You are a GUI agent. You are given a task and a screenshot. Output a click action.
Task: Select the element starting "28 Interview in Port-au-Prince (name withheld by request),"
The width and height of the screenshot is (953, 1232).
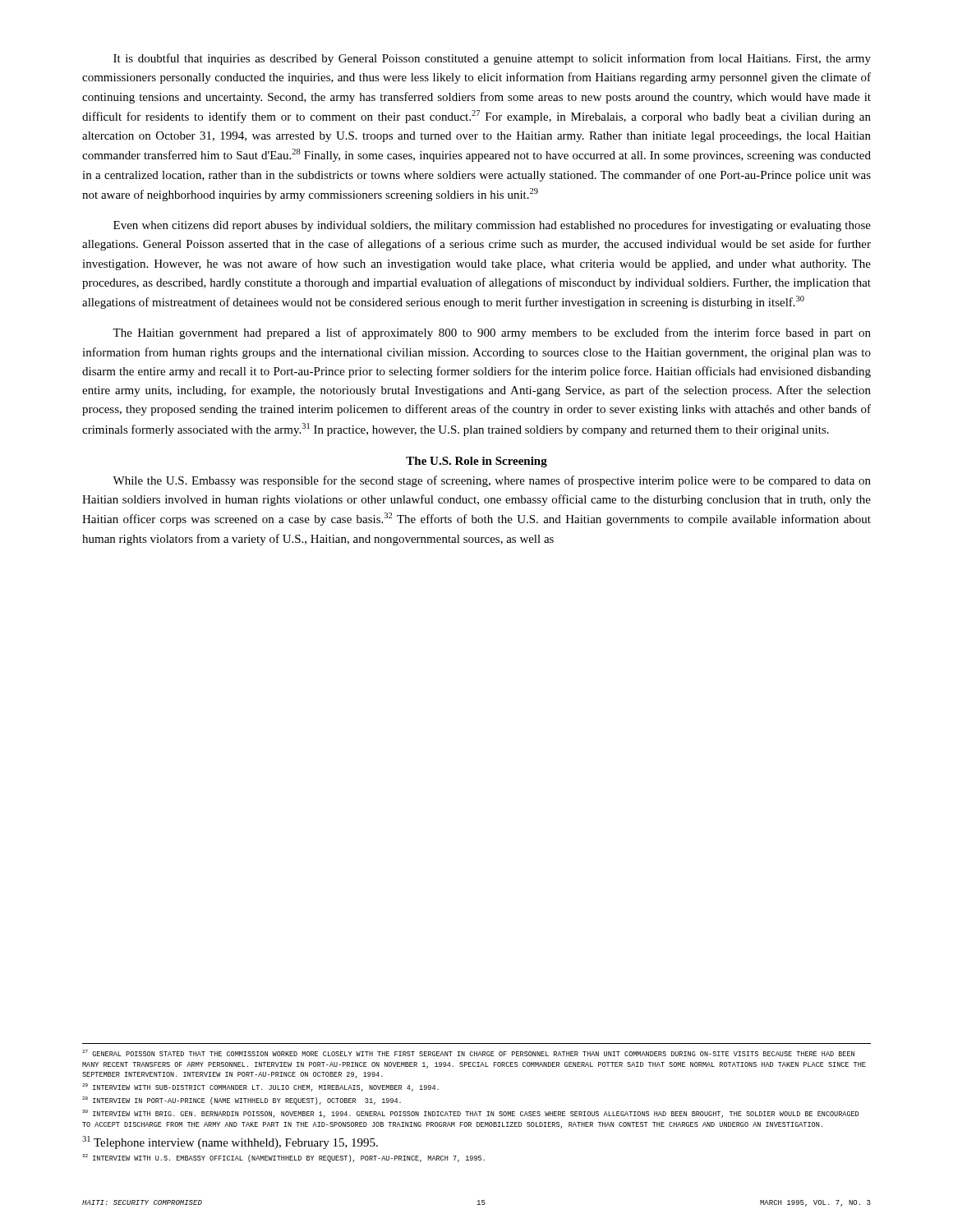pos(242,1101)
